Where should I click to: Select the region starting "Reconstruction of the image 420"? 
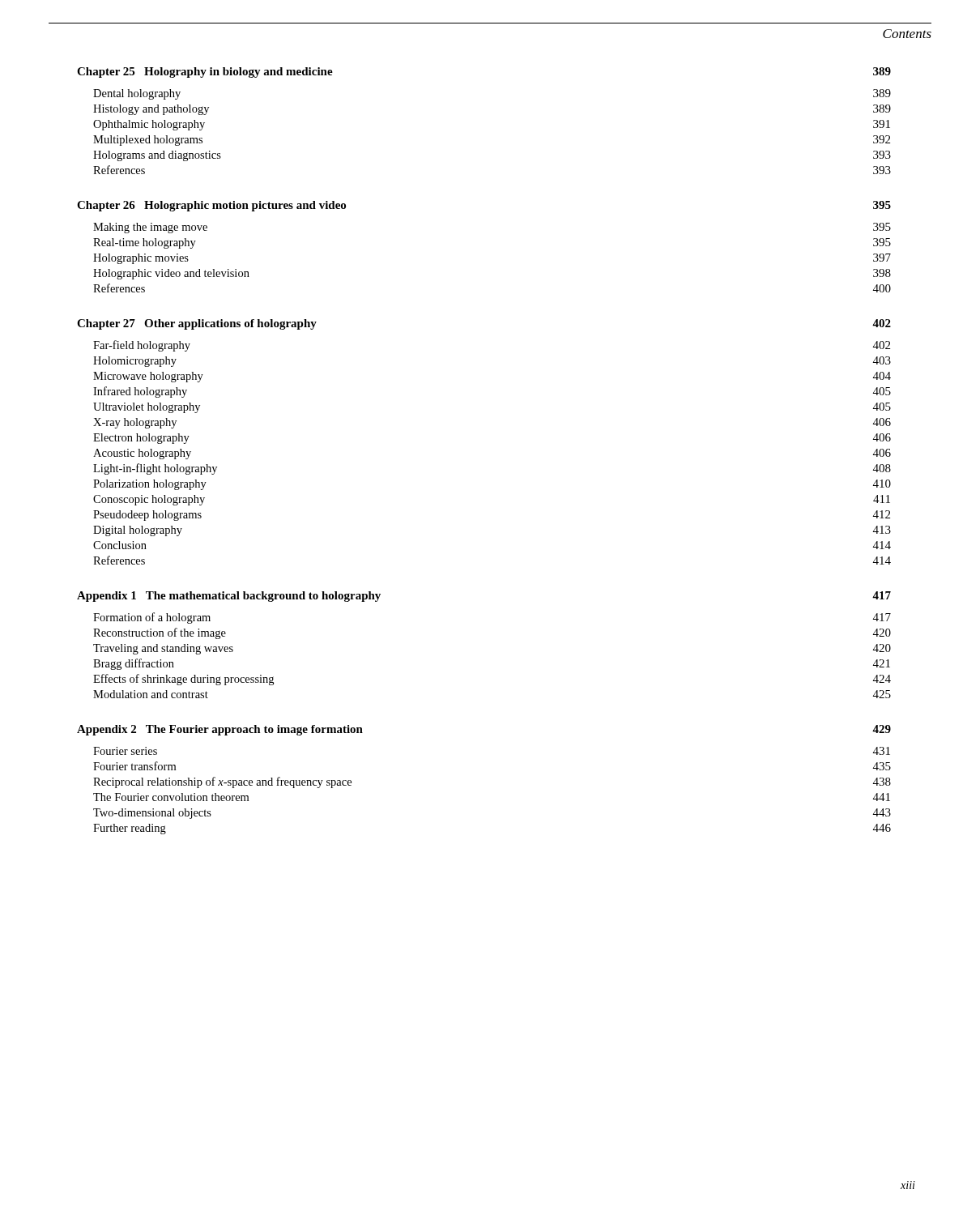click(x=160, y=633)
